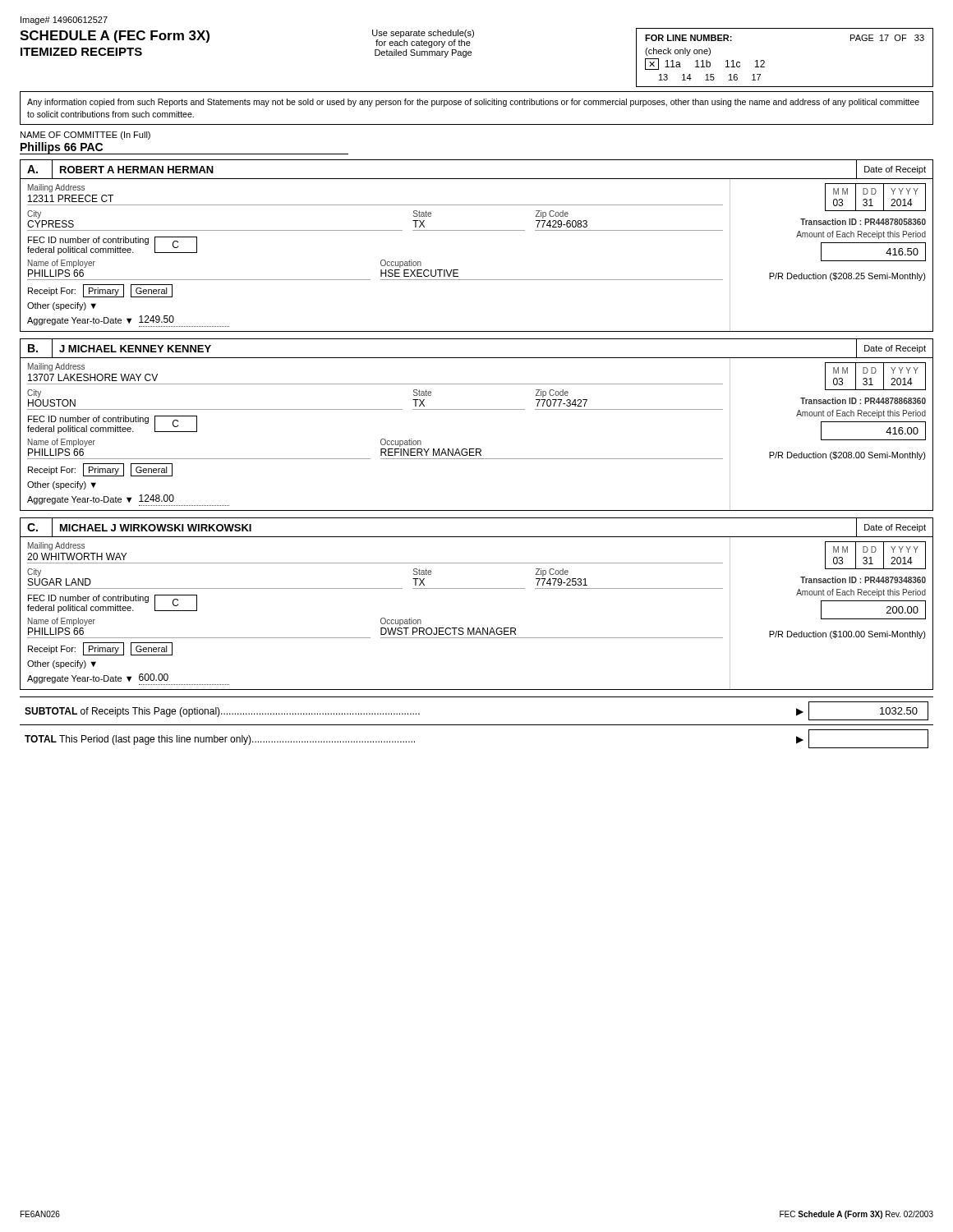Select the passage starting "TOTAL This Period (last page"
This screenshot has height=1232, width=953.
pos(135,738)
